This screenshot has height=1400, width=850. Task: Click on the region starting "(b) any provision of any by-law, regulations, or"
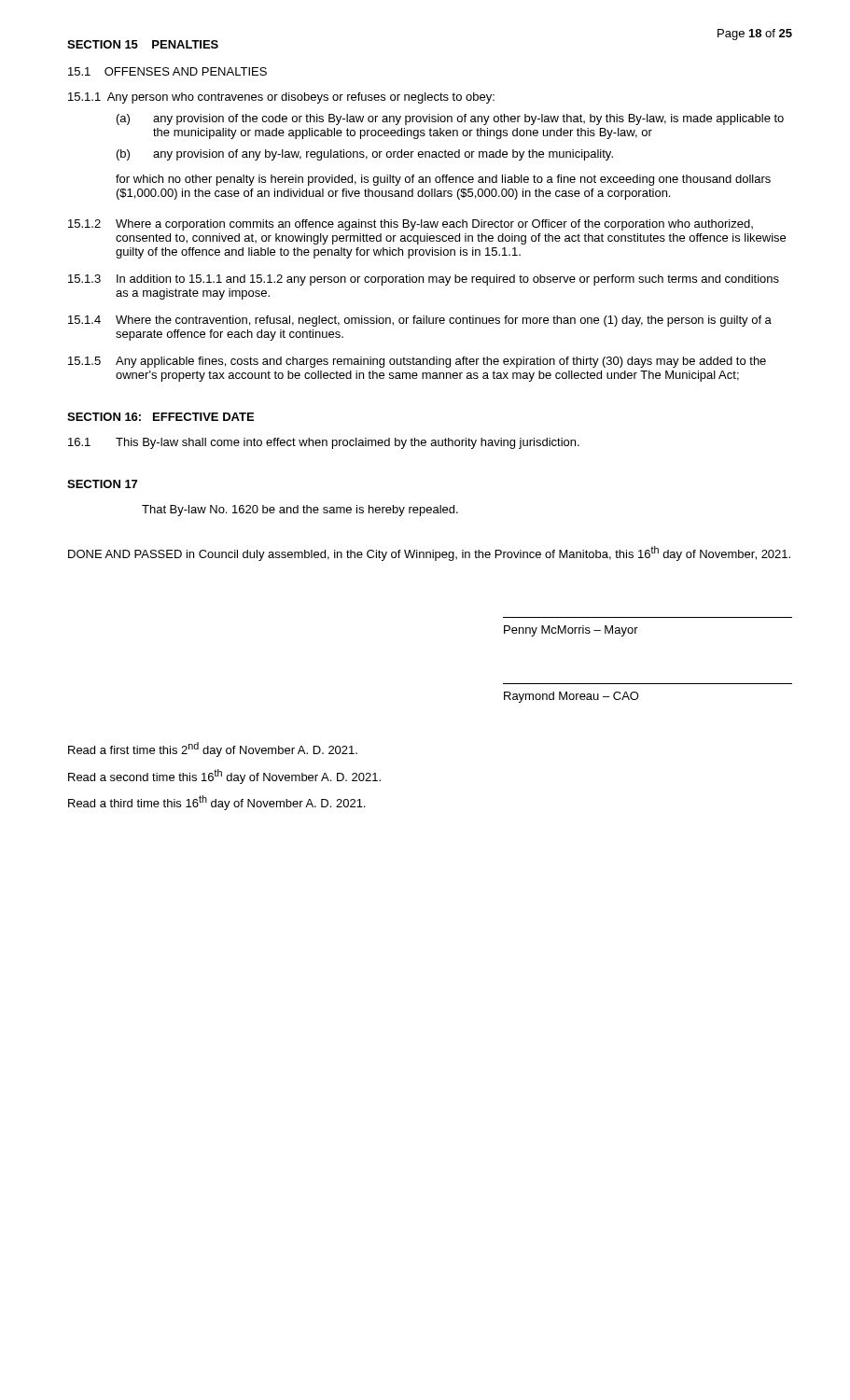coord(454,154)
